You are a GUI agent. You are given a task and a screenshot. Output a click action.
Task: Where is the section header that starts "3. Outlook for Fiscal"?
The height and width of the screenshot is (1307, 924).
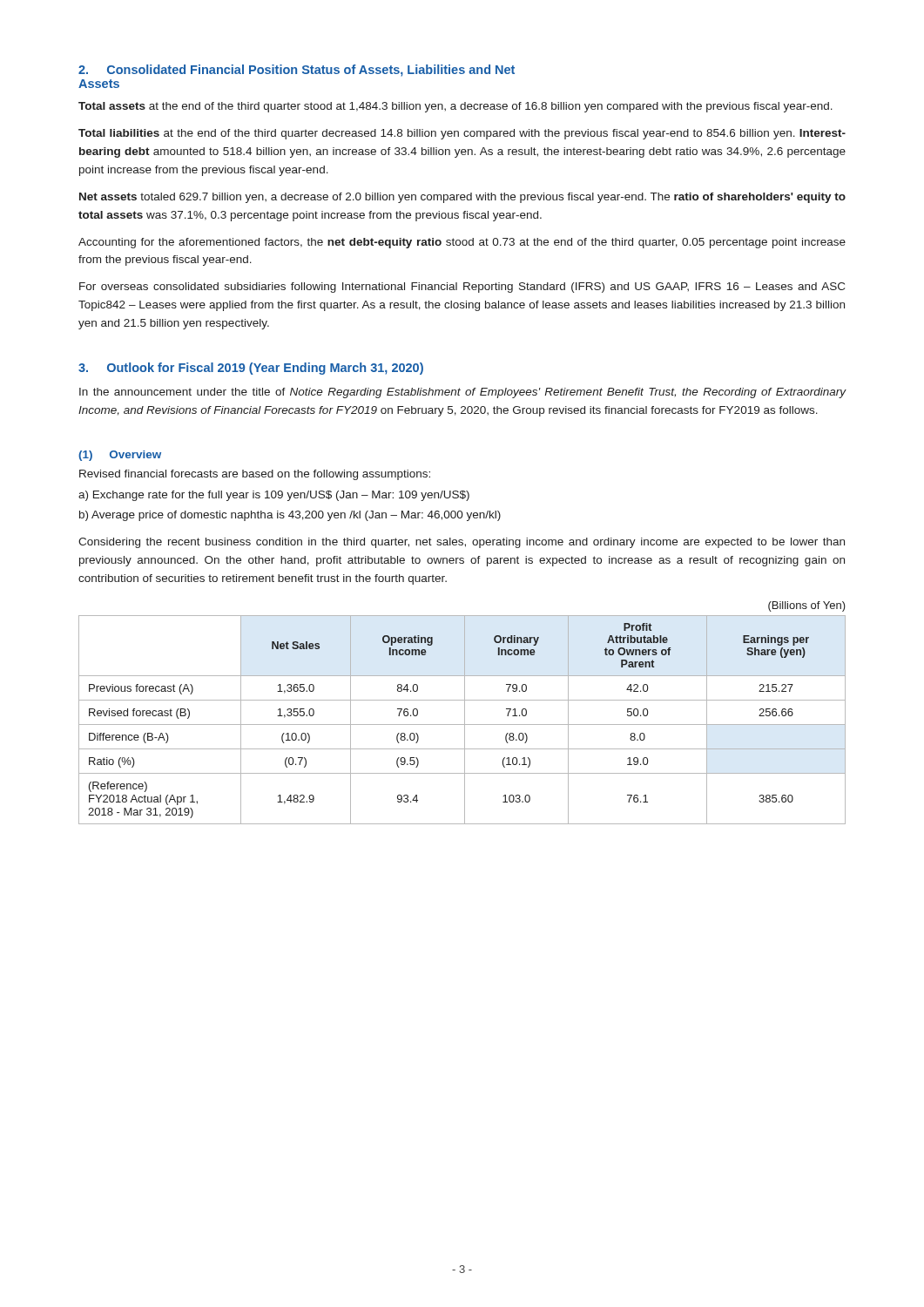(251, 369)
